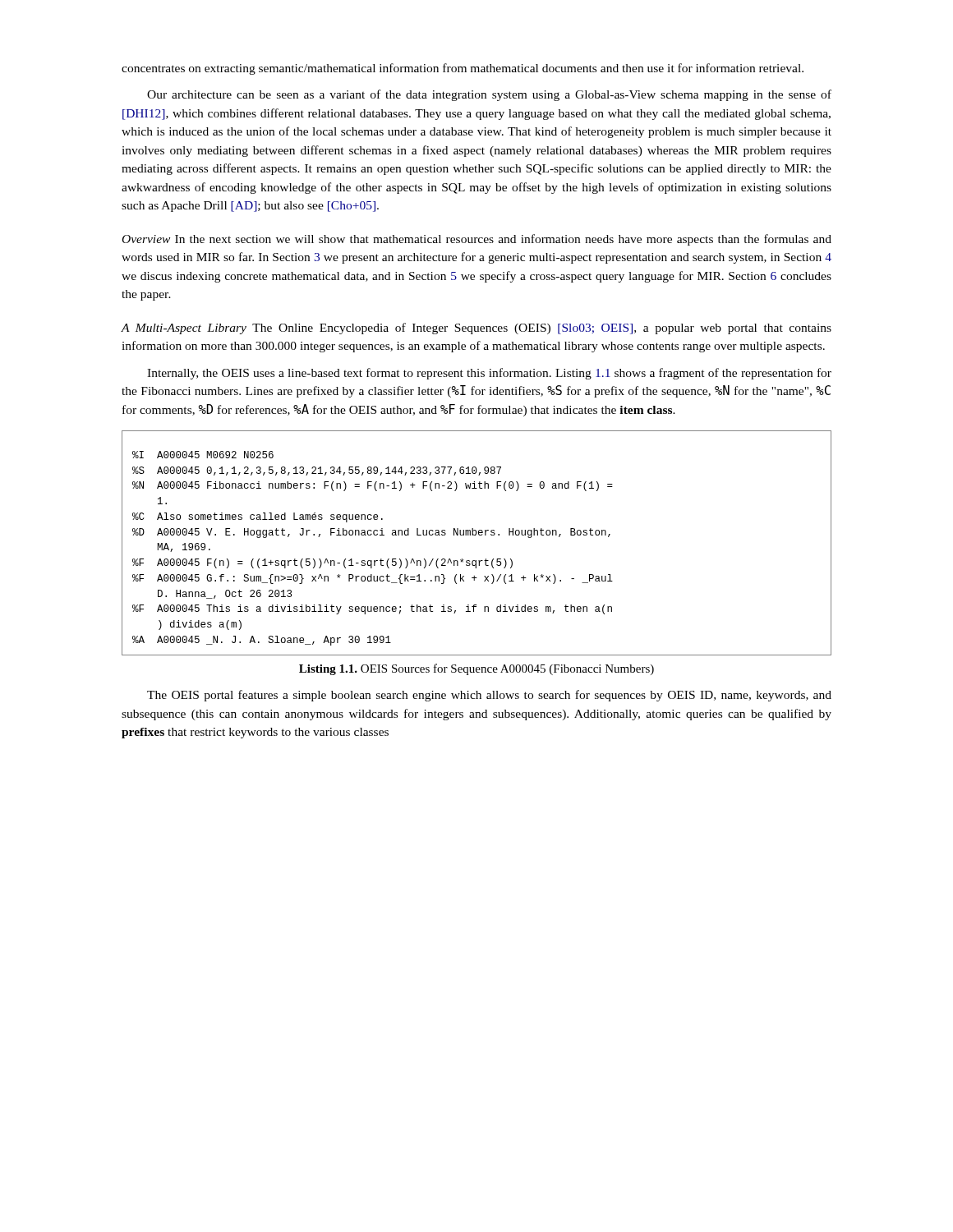953x1232 pixels.
Task: Find the block starting "The OEIS portal features"
Action: (x=476, y=714)
